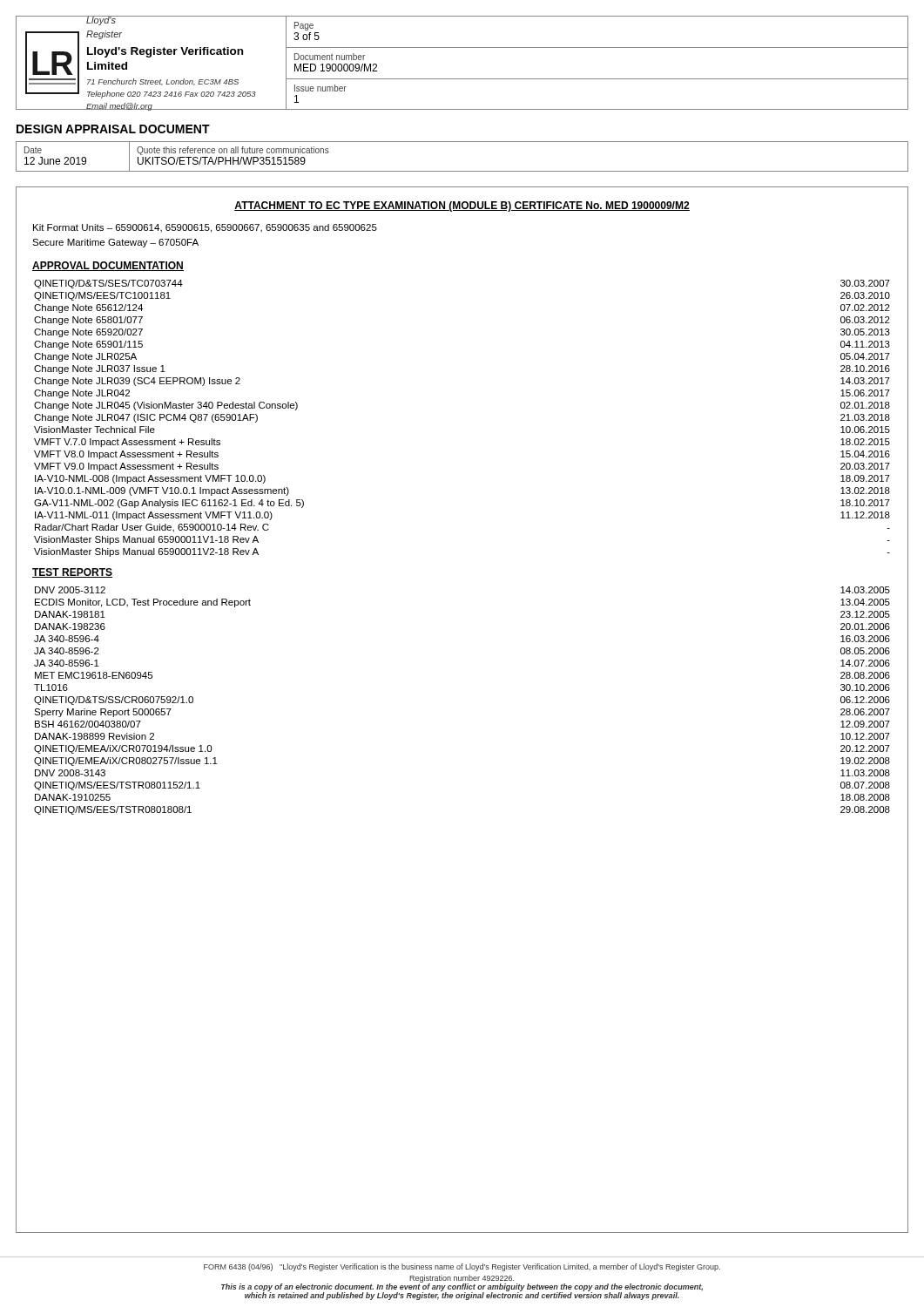The image size is (924, 1307).
Task: Point to "TEST REPORTS"
Action: click(x=72, y=572)
